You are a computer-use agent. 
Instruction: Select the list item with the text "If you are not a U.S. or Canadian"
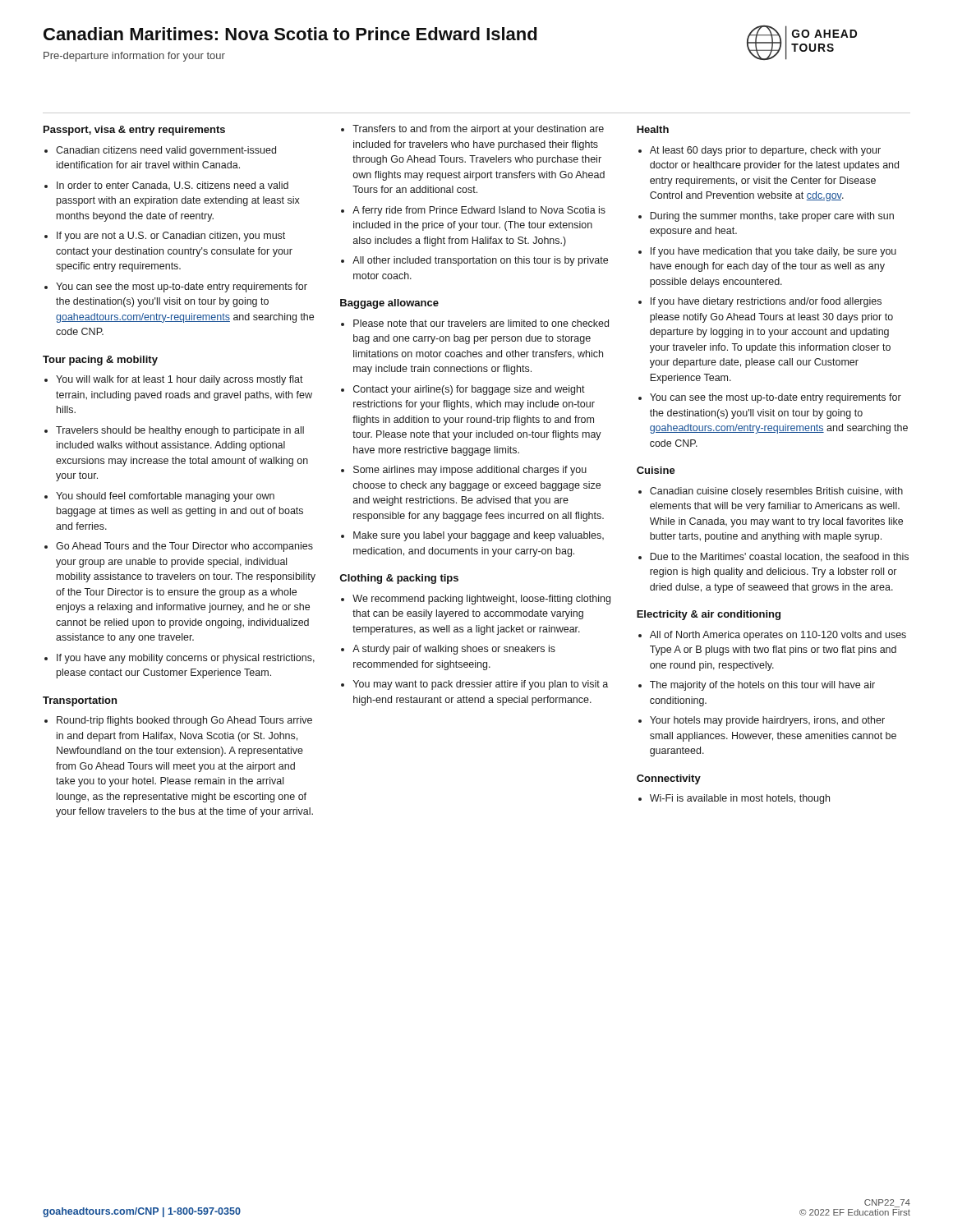click(x=174, y=251)
